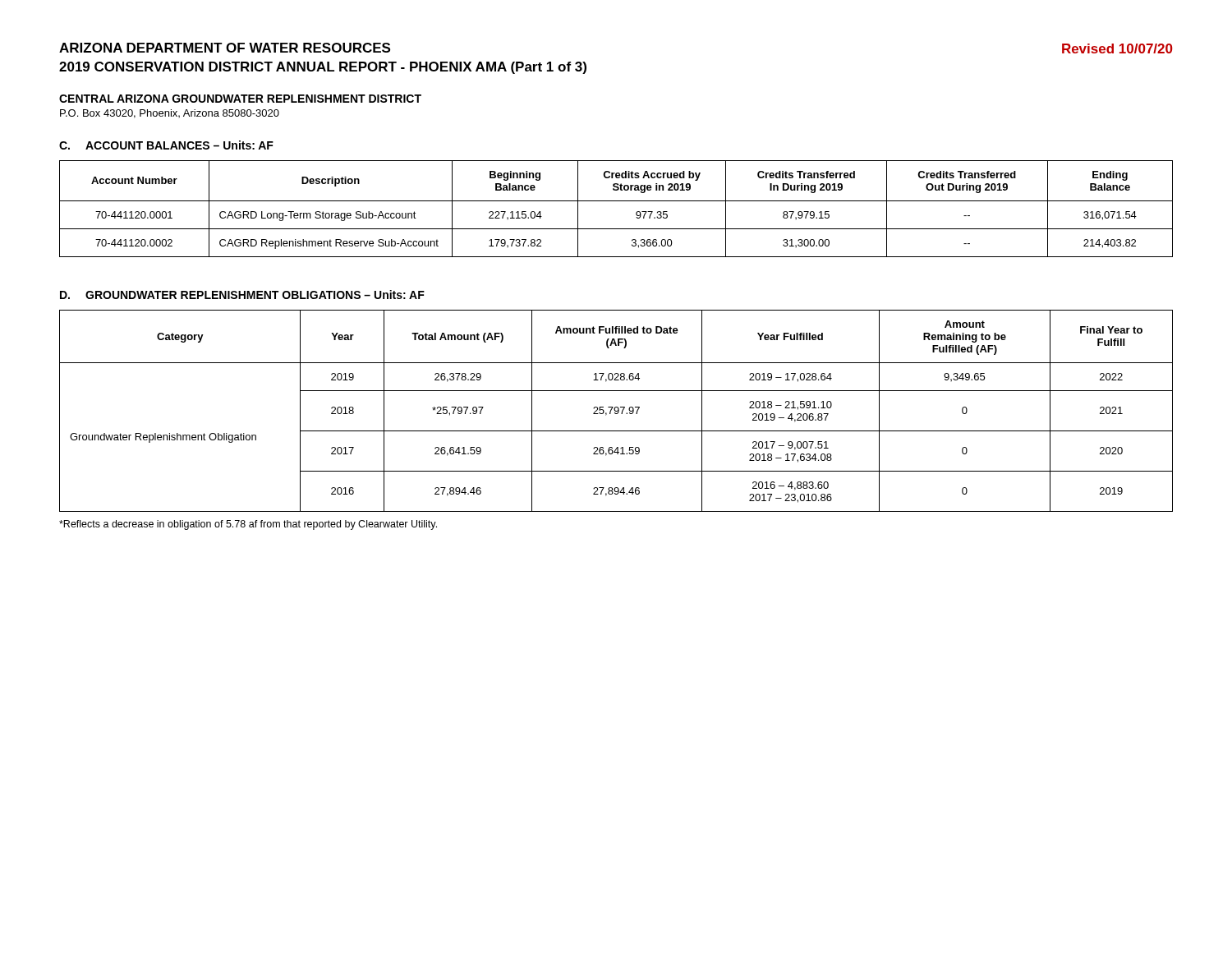
Task: Point to the region starting "ARIZONA DEPARTMENT OF WATER RESOURCES"
Action: (323, 58)
